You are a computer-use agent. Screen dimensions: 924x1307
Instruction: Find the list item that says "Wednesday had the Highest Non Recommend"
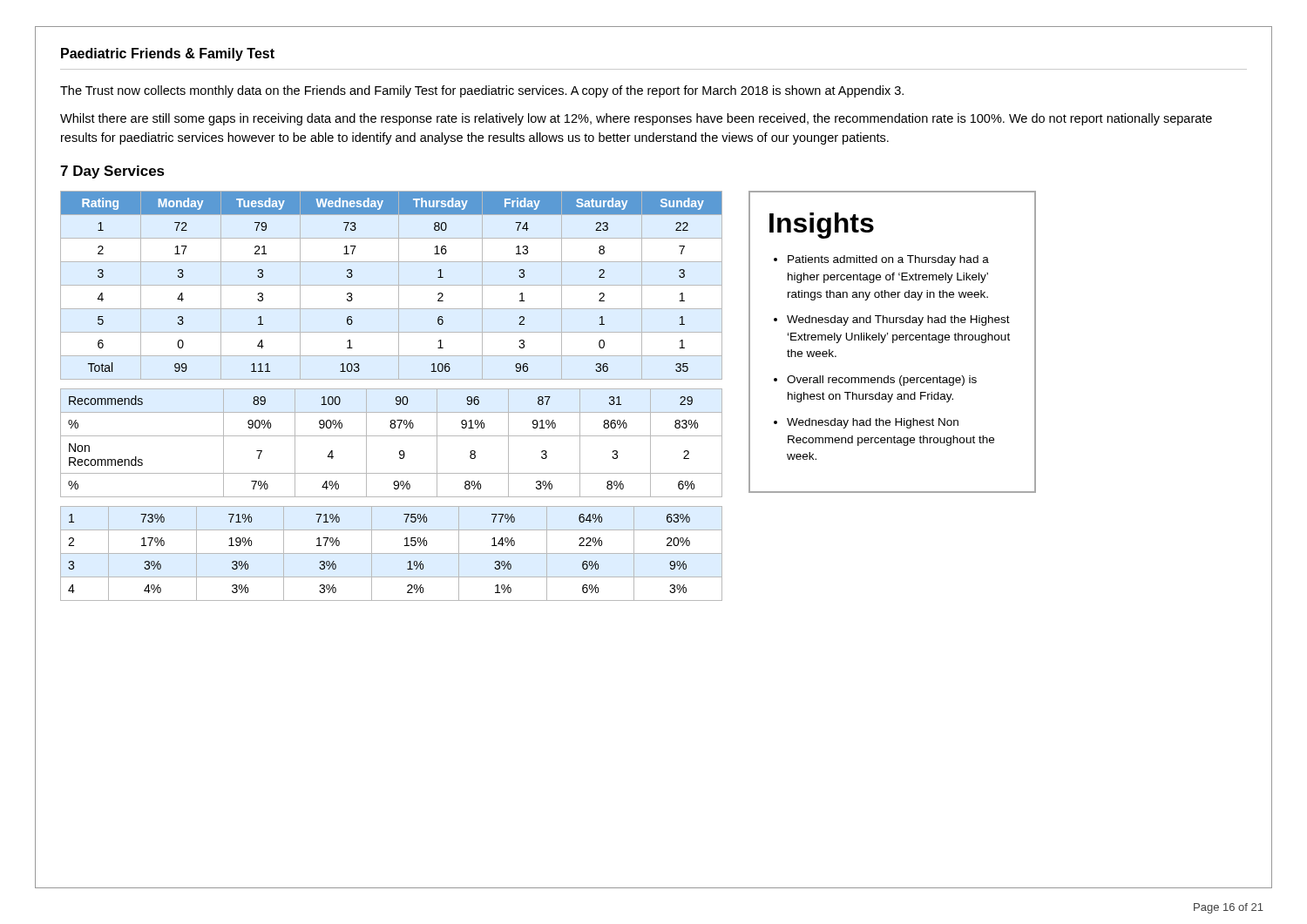891,439
